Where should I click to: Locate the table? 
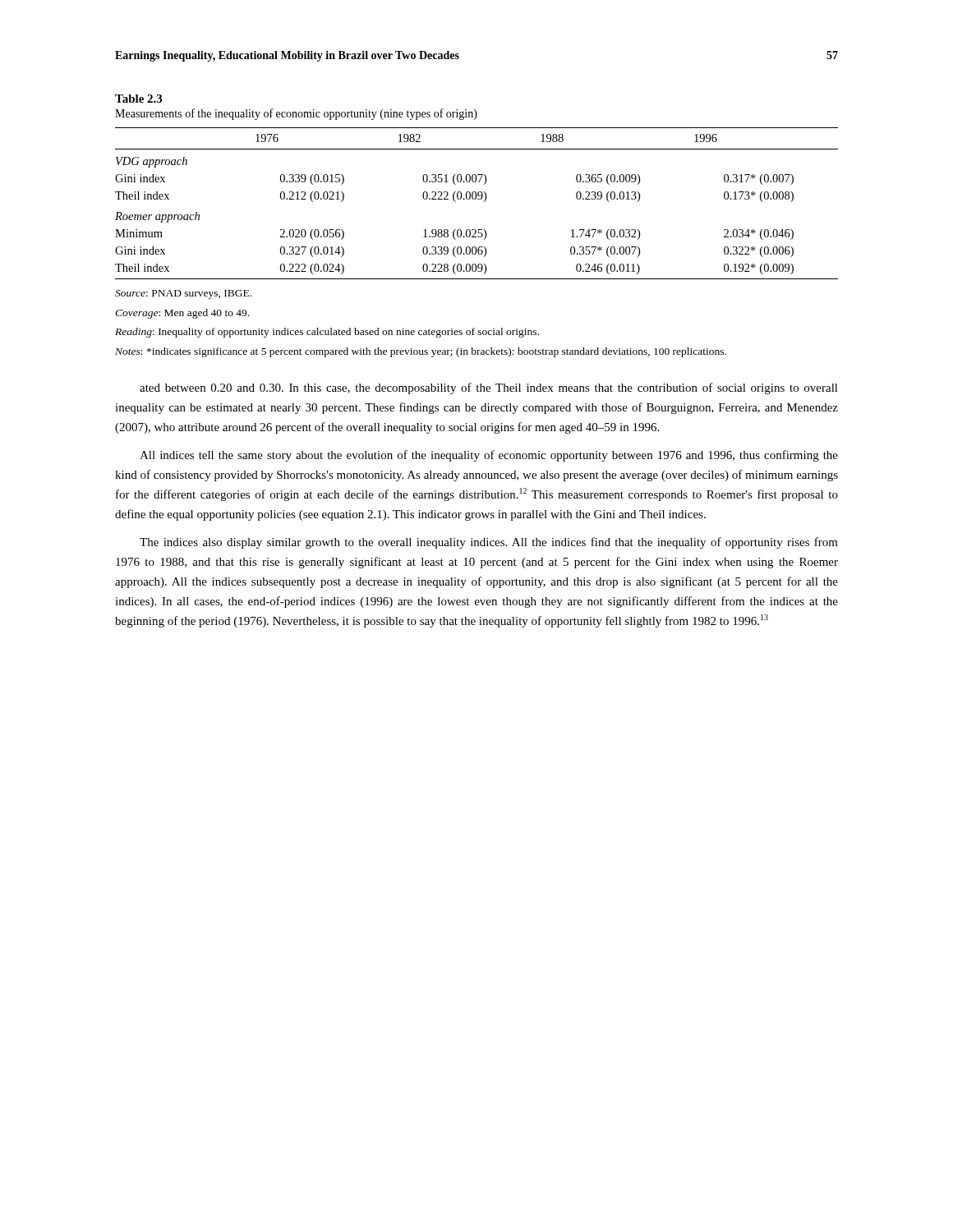click(x=476, y=186)
